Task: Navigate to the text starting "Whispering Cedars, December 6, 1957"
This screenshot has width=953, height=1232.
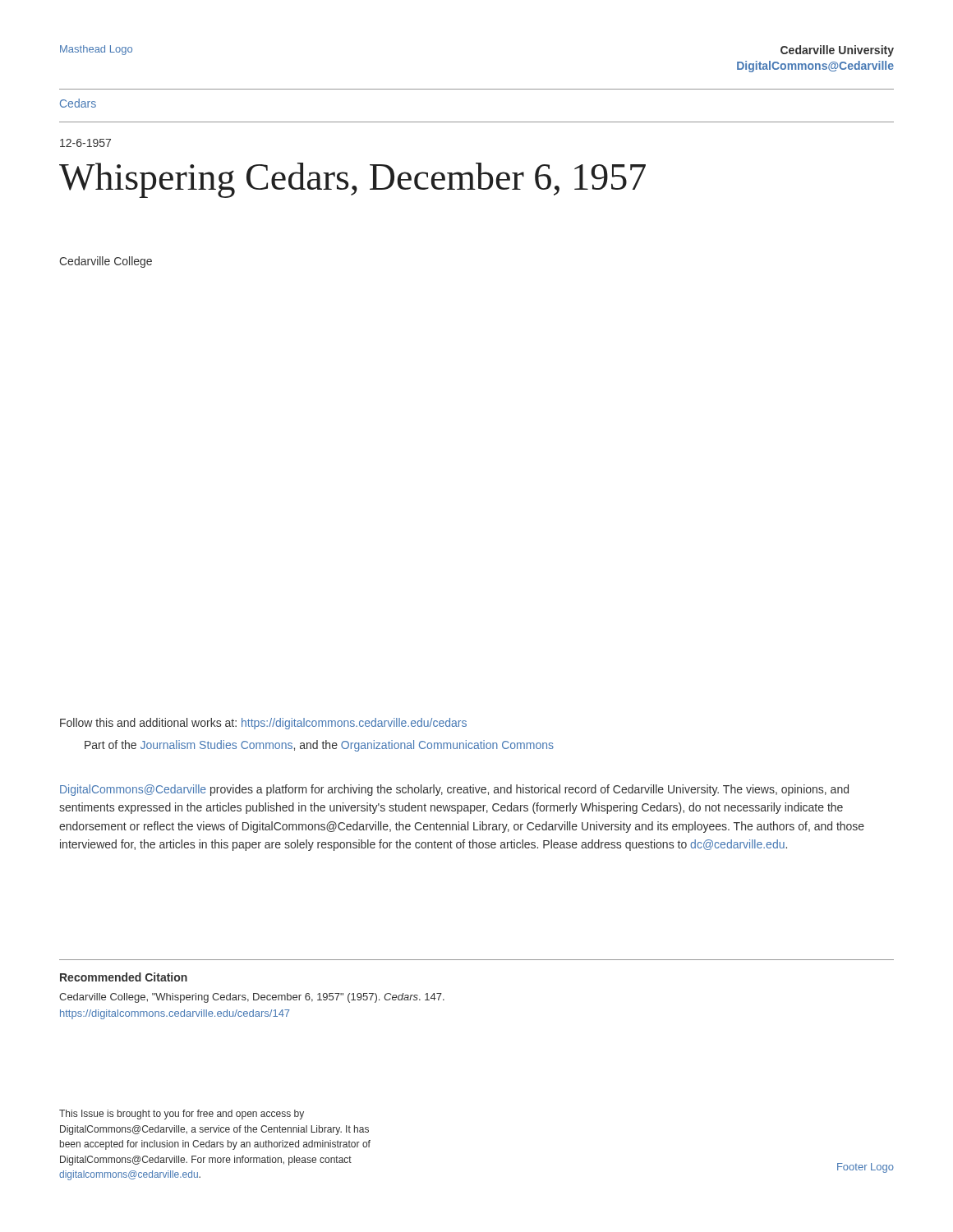Action: click(x=353, y=177)
